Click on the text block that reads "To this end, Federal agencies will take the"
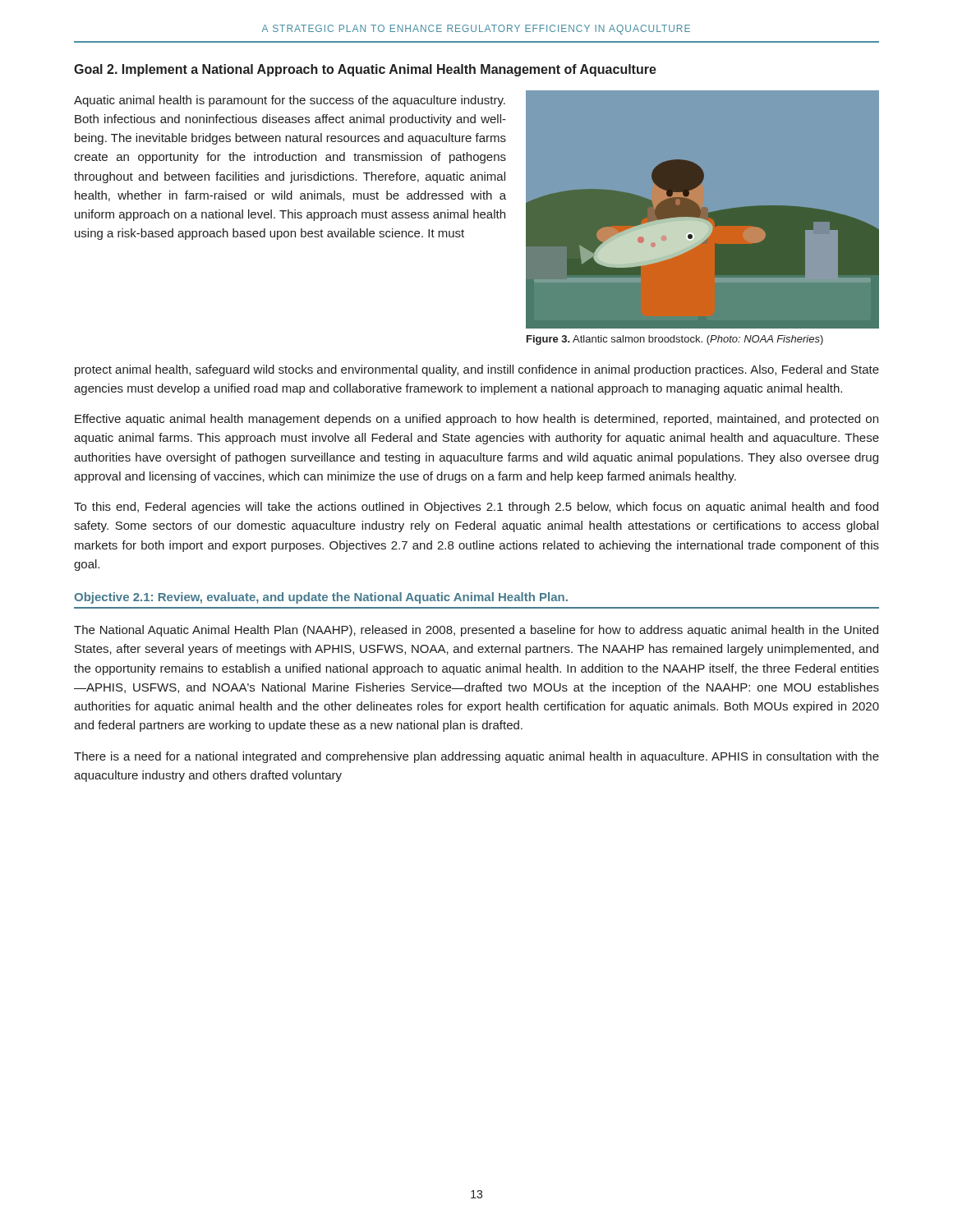This screenshot has width=953, height=1232. (476, 535)
